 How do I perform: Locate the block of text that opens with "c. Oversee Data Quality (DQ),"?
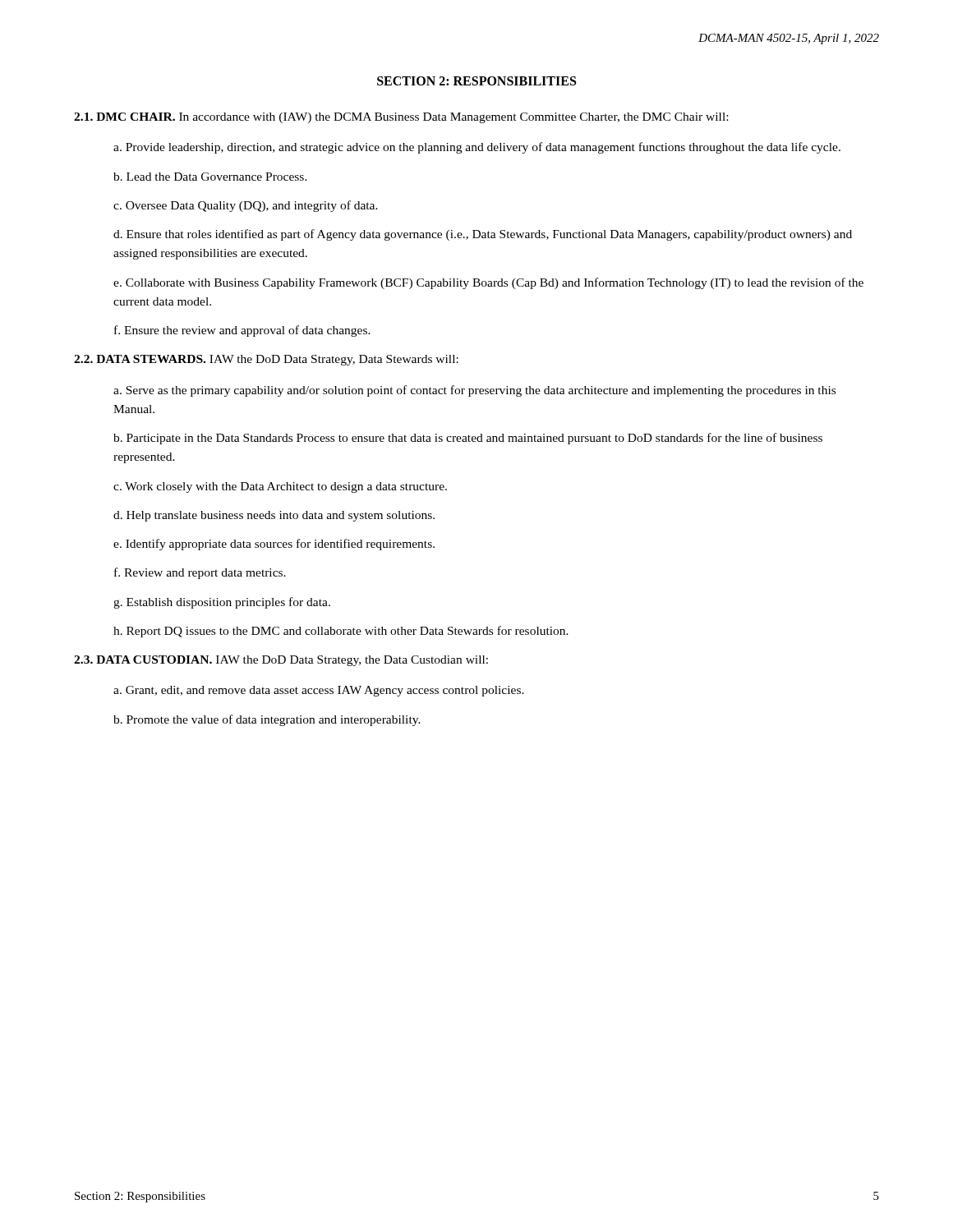coord(246,205)
